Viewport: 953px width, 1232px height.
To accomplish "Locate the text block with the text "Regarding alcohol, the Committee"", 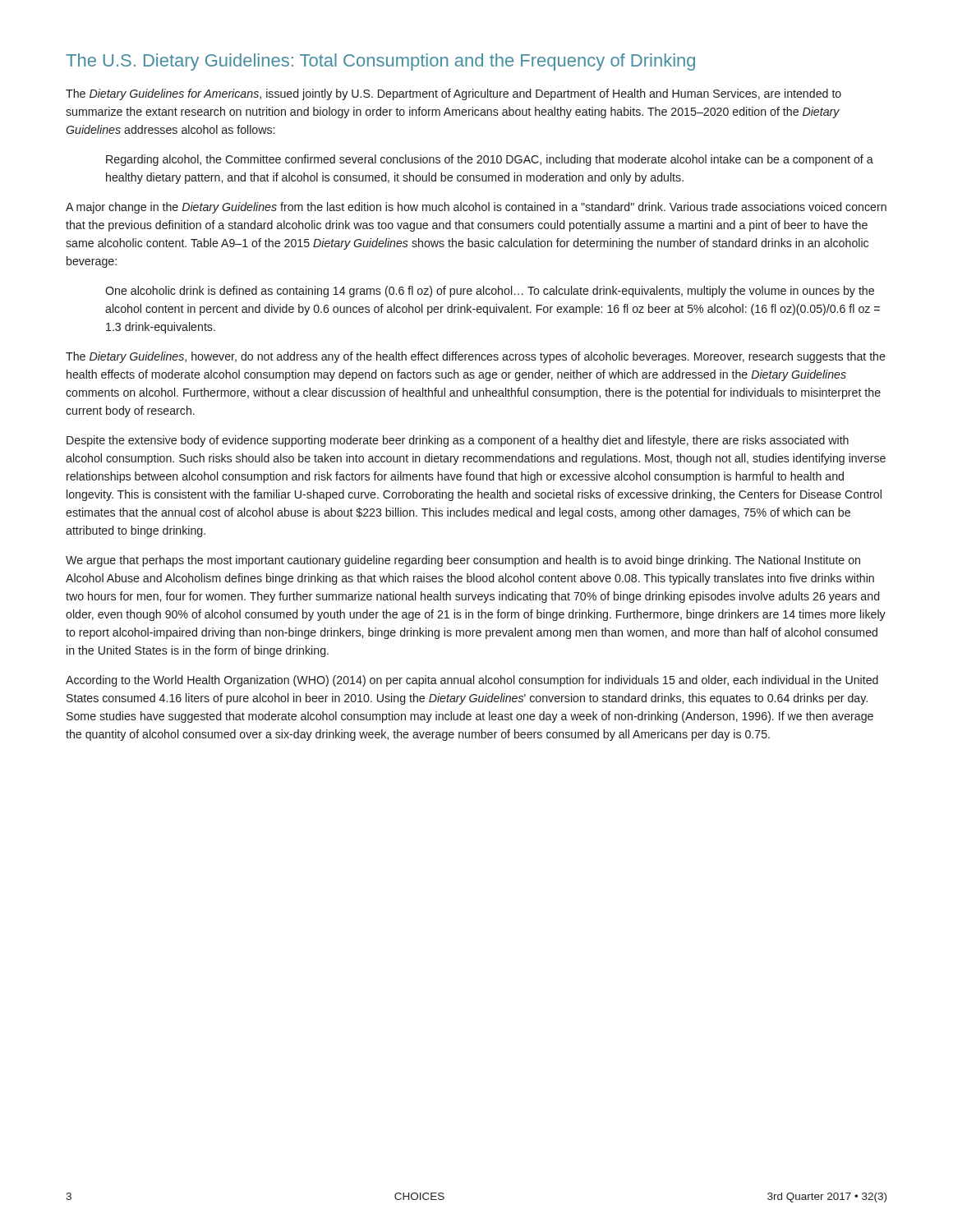I will (489, 168).
